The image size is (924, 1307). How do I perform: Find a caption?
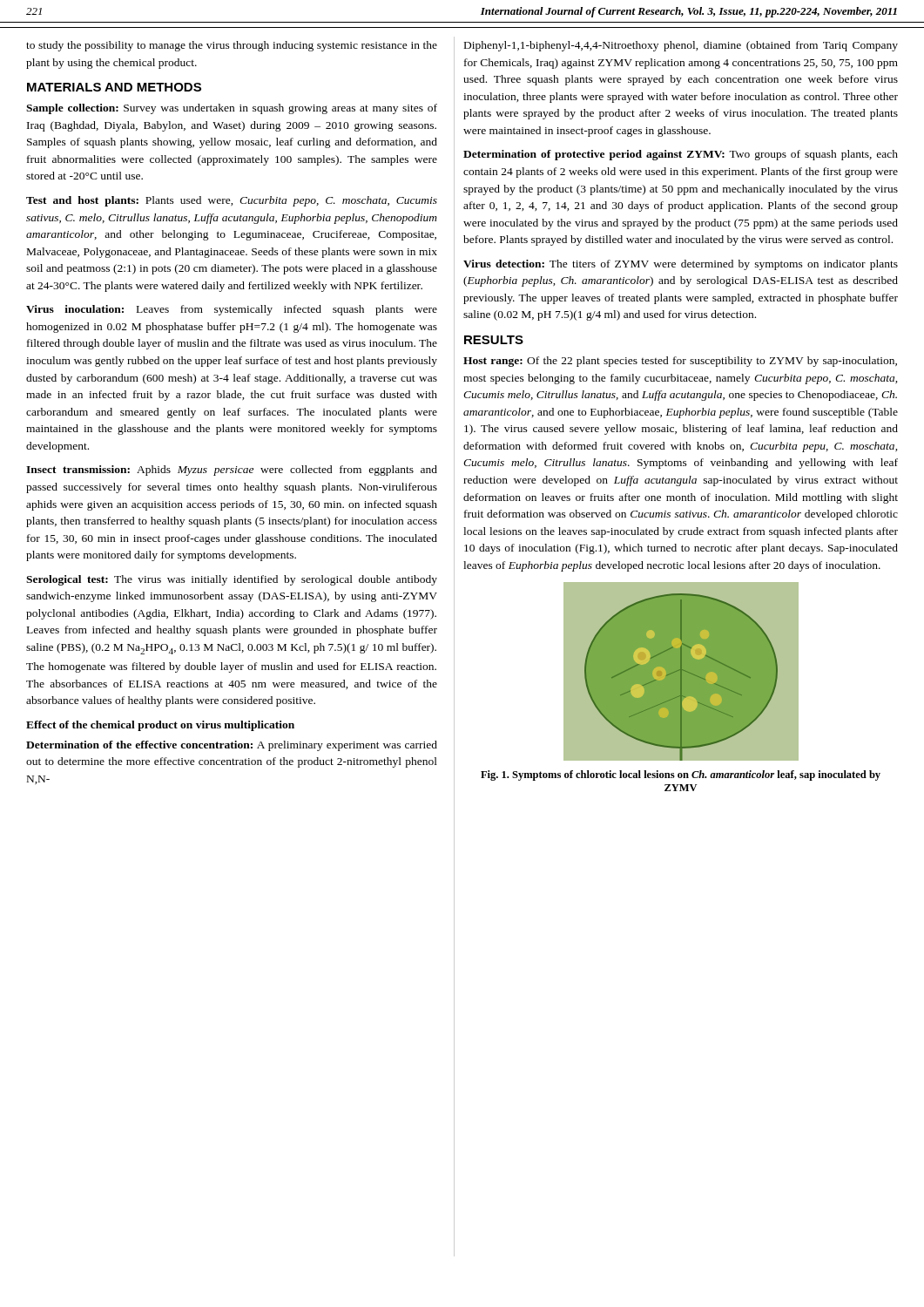point(681,781)
